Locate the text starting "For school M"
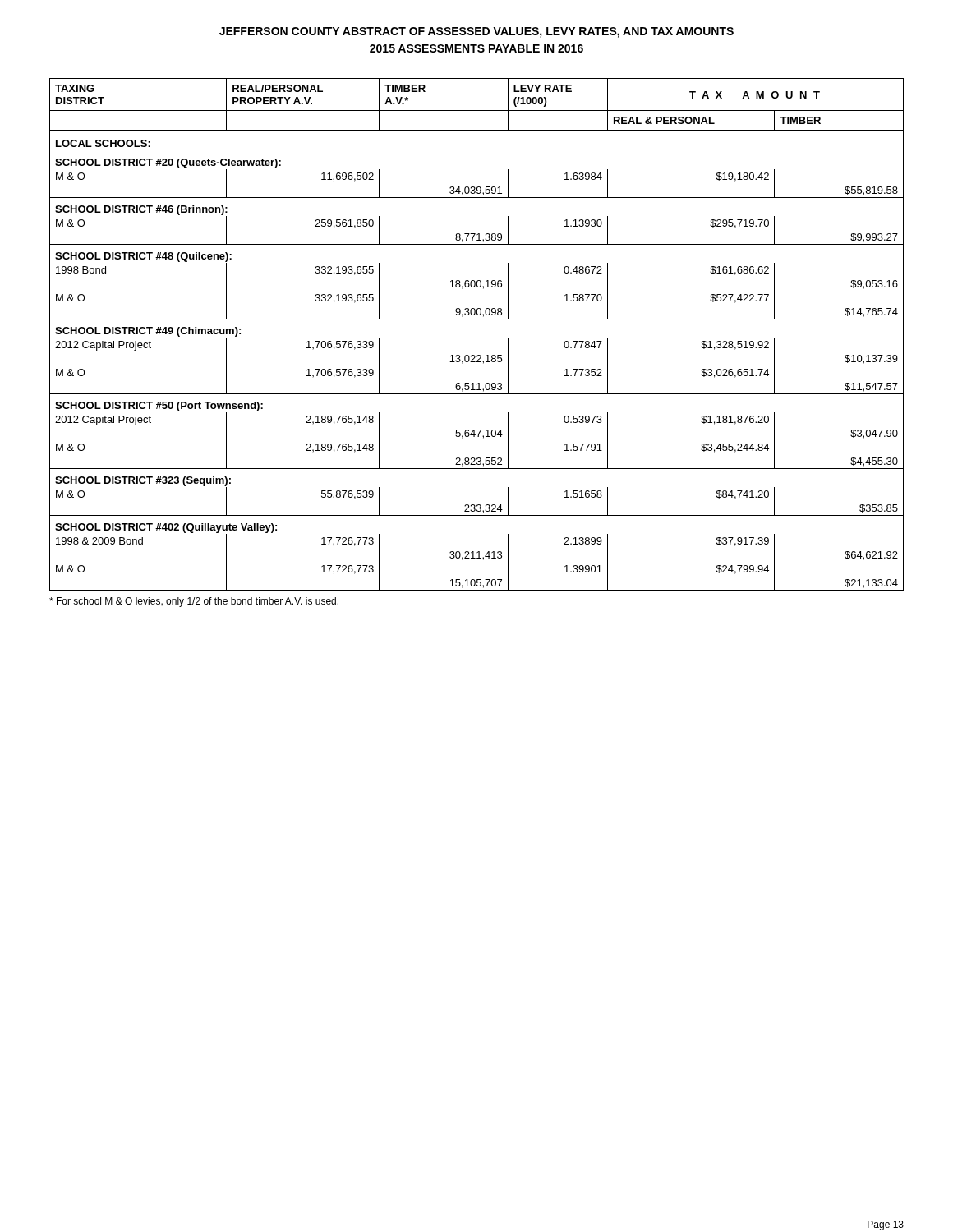 pos(194,601)
